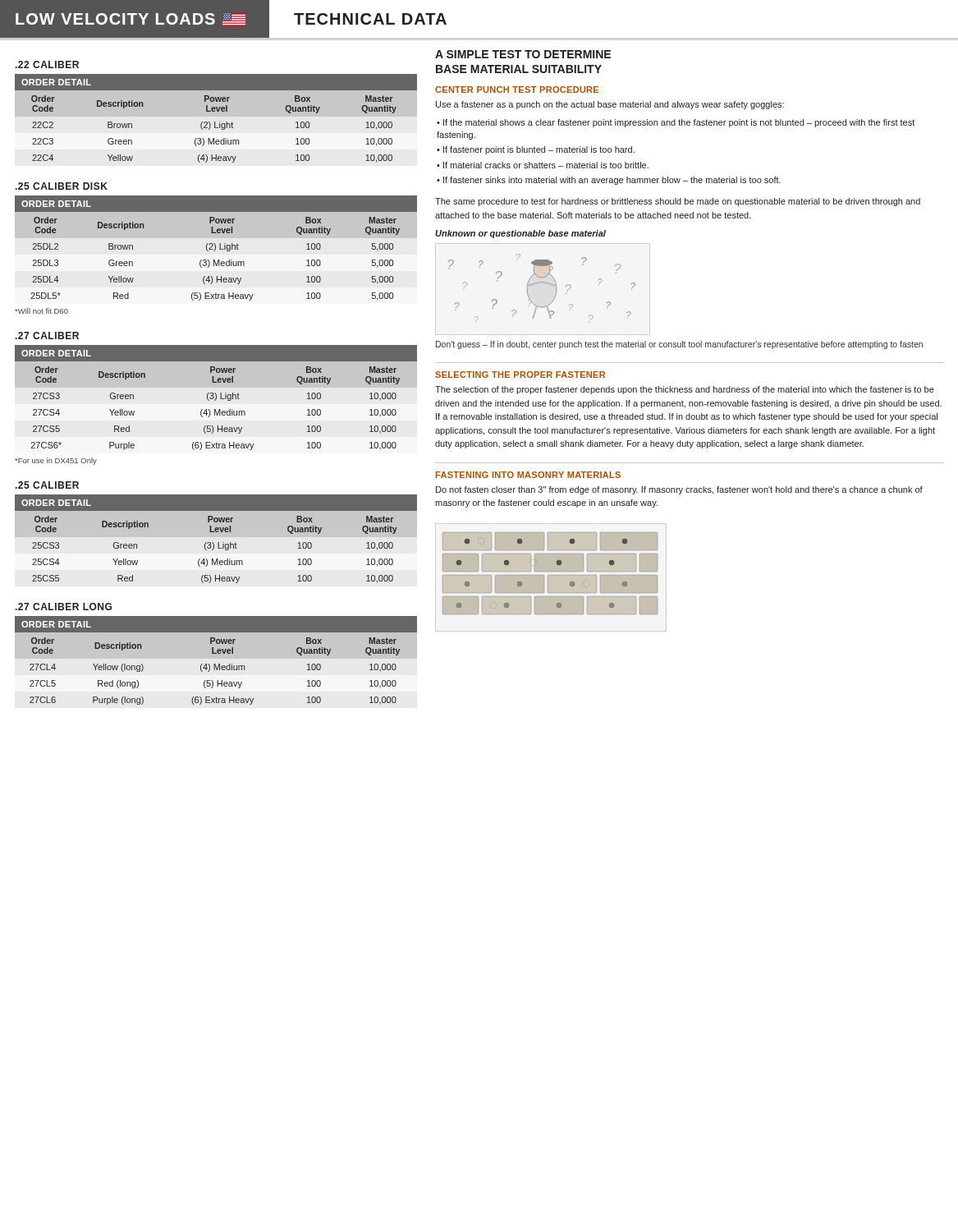Locate the text ".25 CALIBER DISK"
This screenshot has width=958, height=1232.
pos(61,186)
